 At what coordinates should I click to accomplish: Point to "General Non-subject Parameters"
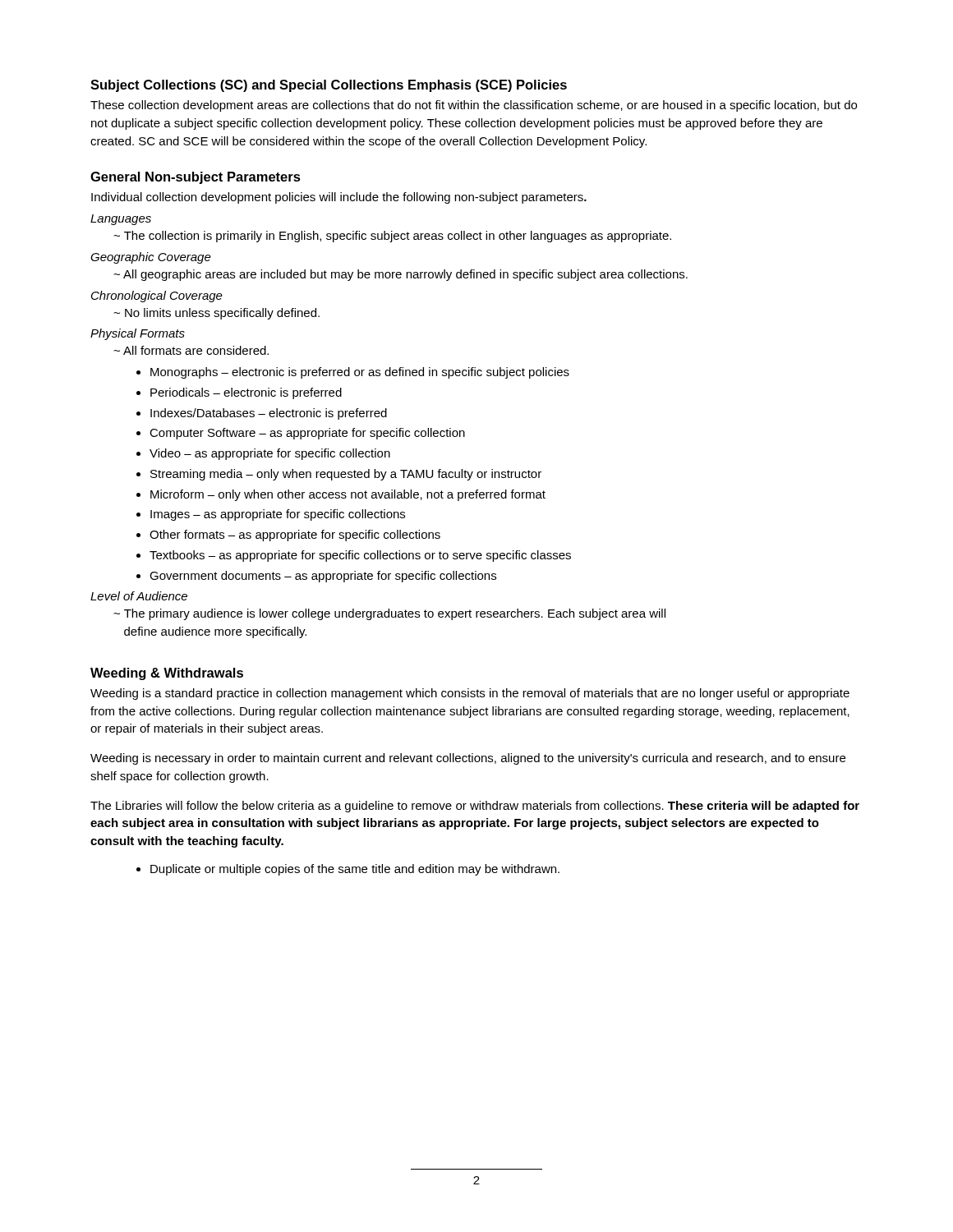click(x=195, y=177)
